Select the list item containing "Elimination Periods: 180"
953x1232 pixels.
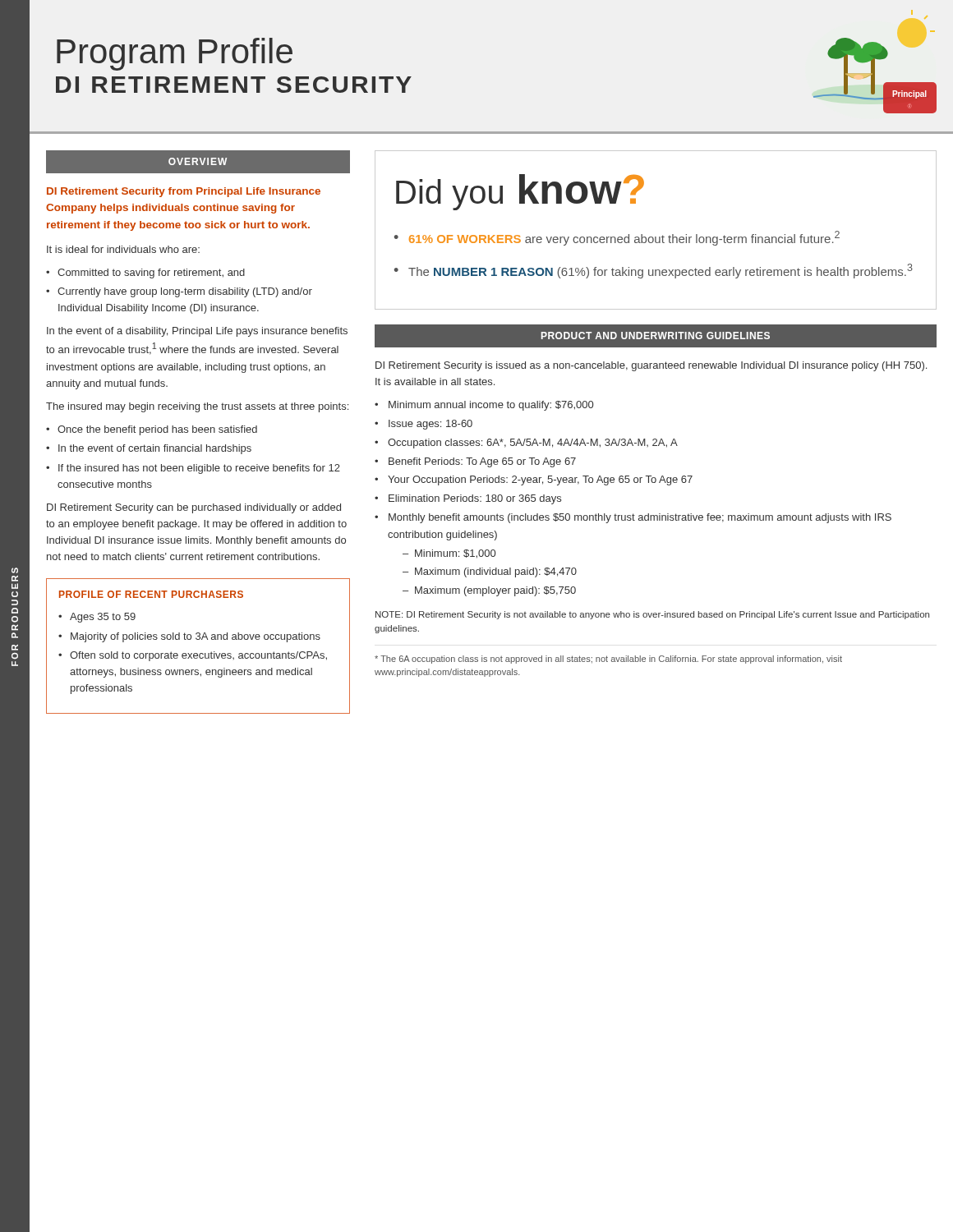[x=475, y=498]
